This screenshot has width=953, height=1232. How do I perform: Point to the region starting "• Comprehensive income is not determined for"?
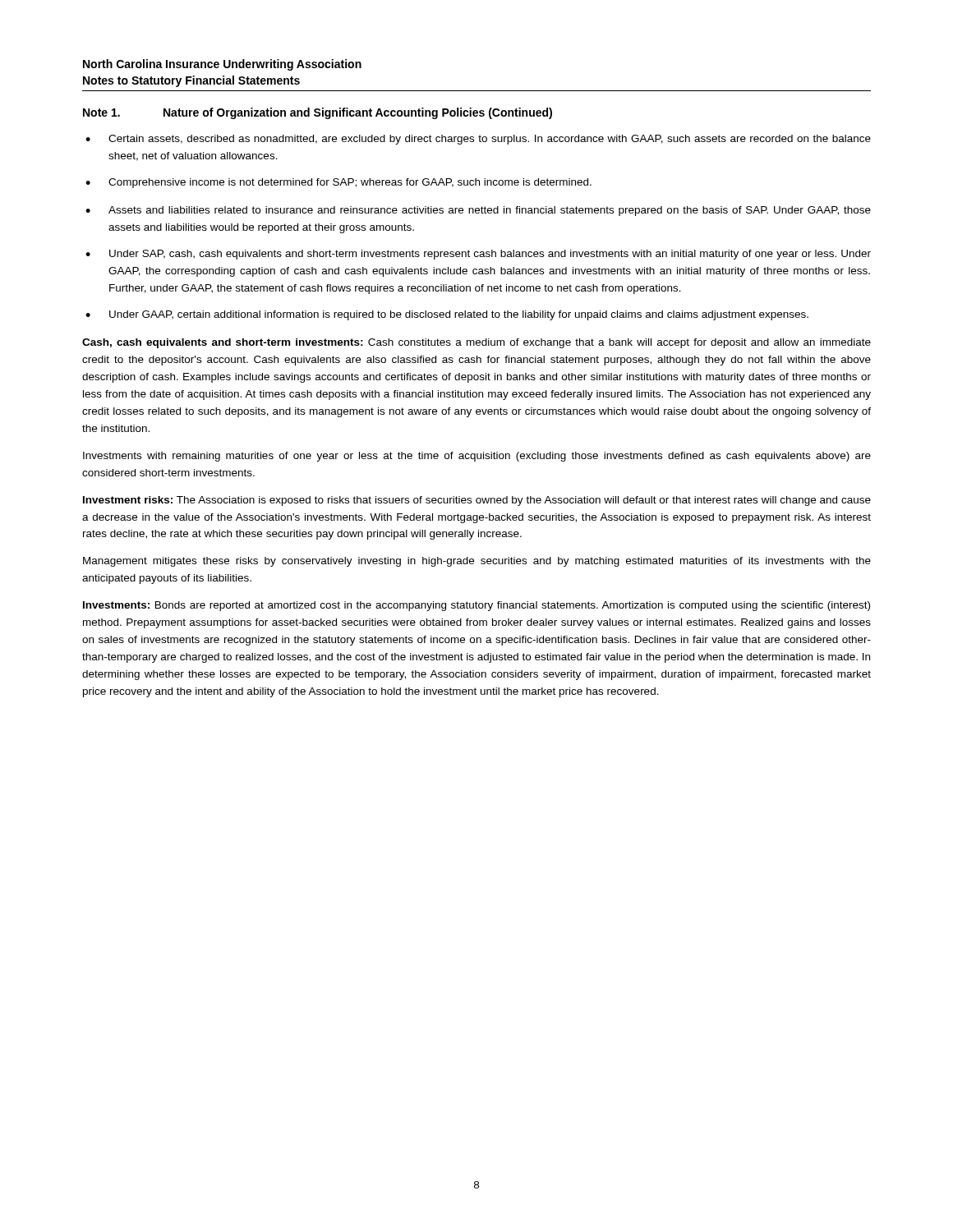(x=476, y=184)
